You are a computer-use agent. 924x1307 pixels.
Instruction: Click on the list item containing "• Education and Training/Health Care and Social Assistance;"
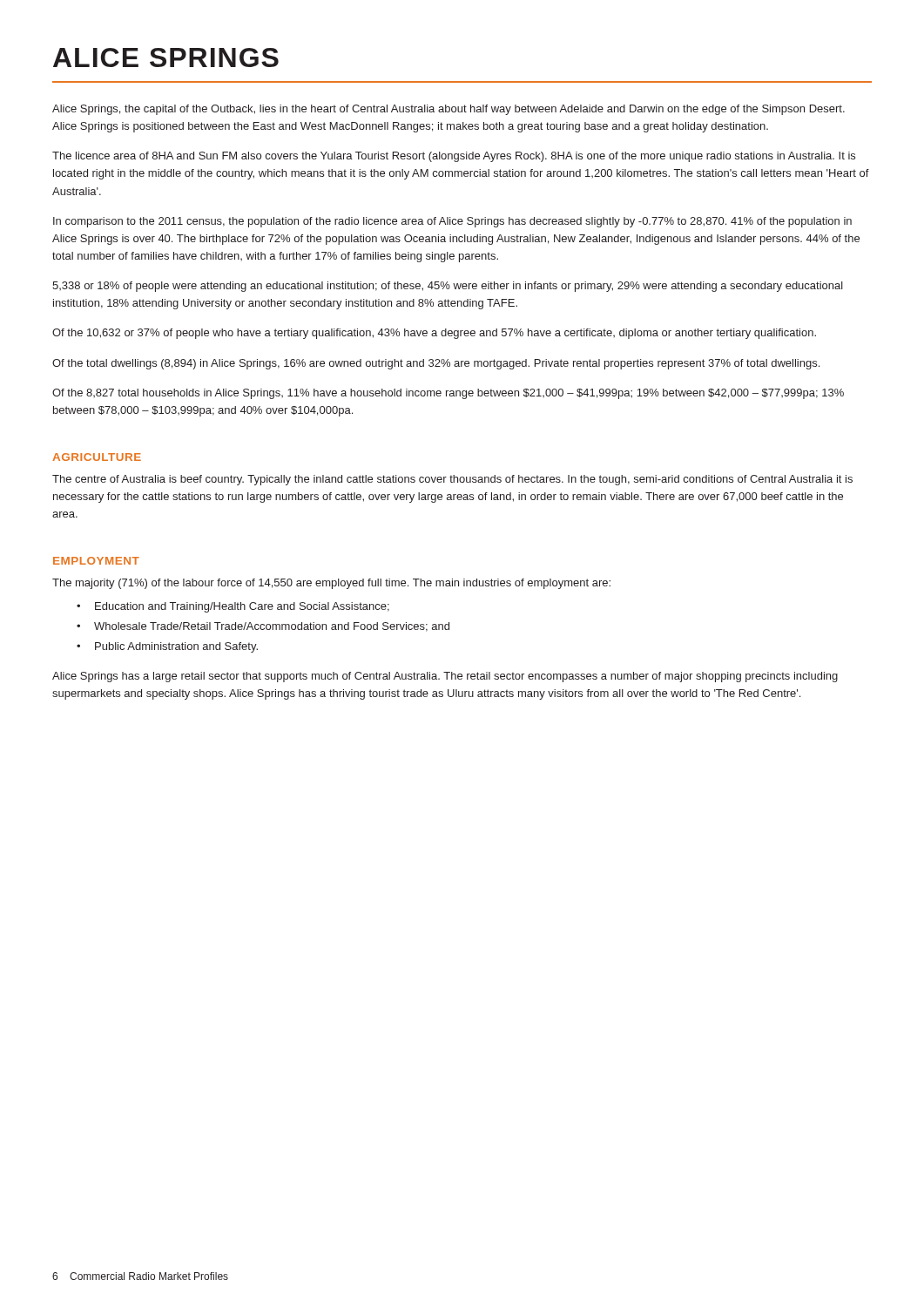233,606
